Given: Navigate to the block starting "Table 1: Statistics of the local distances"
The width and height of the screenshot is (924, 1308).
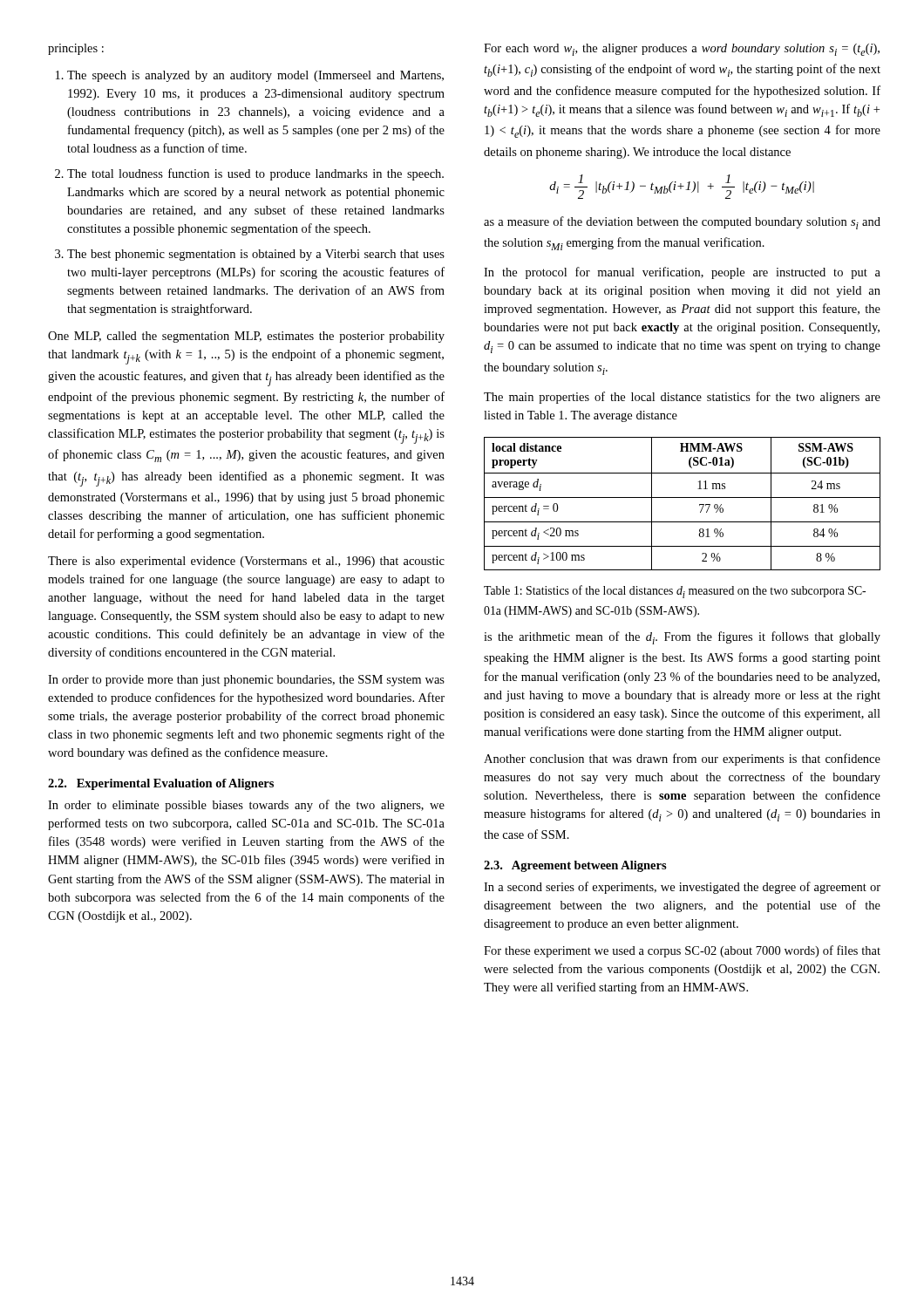Looking at the screenshot, I should tap(675, 601).
